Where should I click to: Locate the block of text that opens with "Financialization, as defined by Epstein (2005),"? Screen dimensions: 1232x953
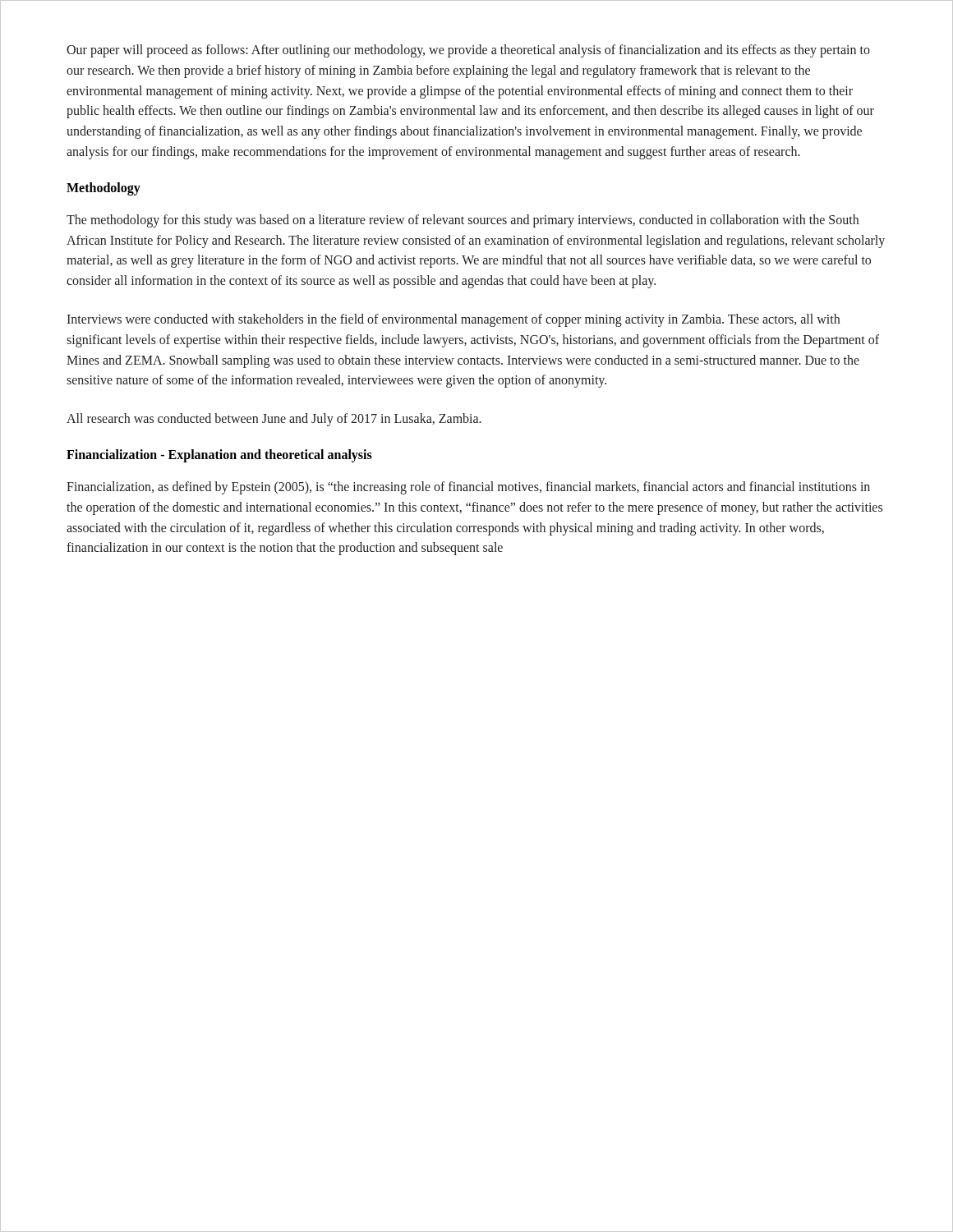point(475,517)
